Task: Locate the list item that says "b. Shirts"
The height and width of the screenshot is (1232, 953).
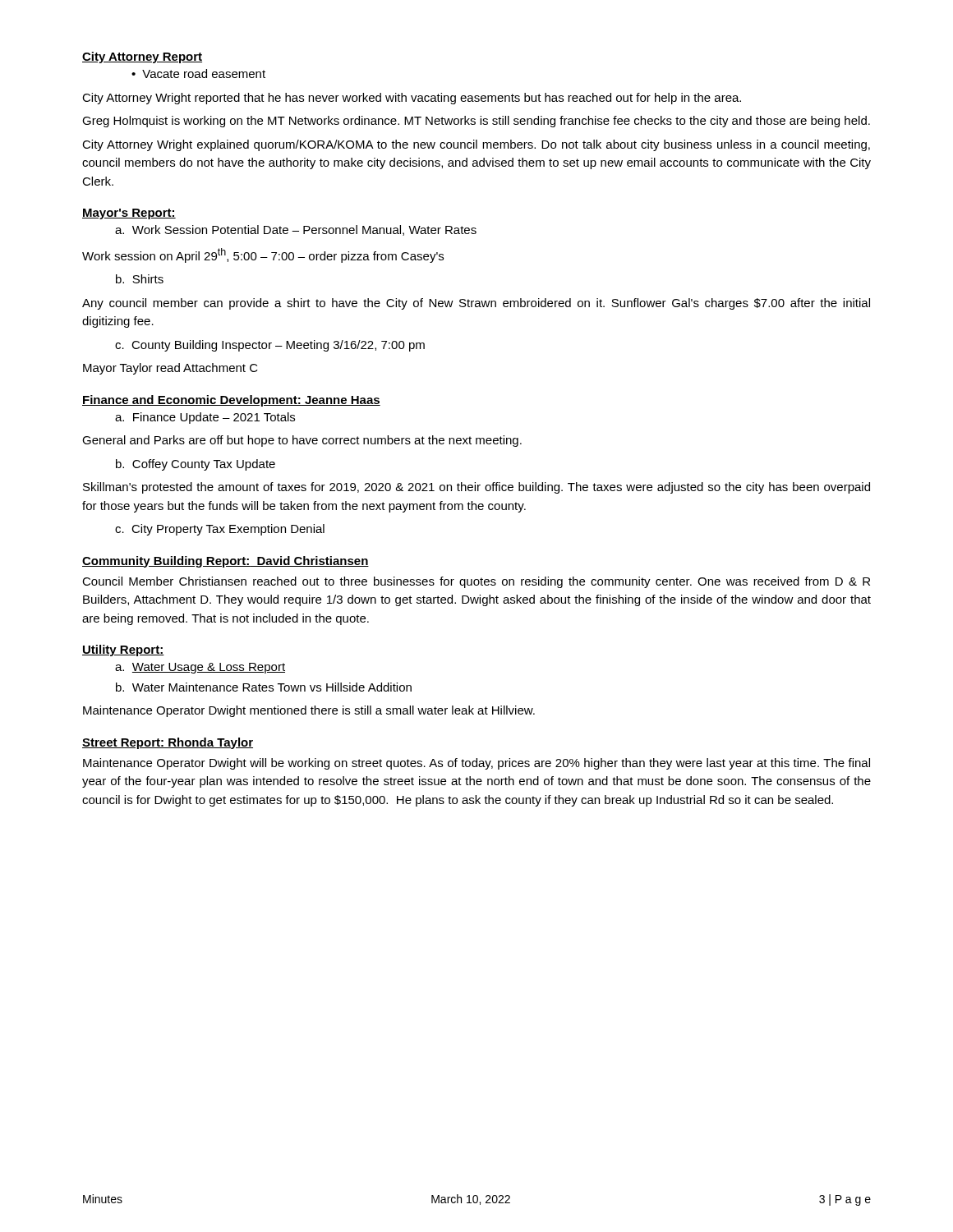Action: tap(139, 279)
